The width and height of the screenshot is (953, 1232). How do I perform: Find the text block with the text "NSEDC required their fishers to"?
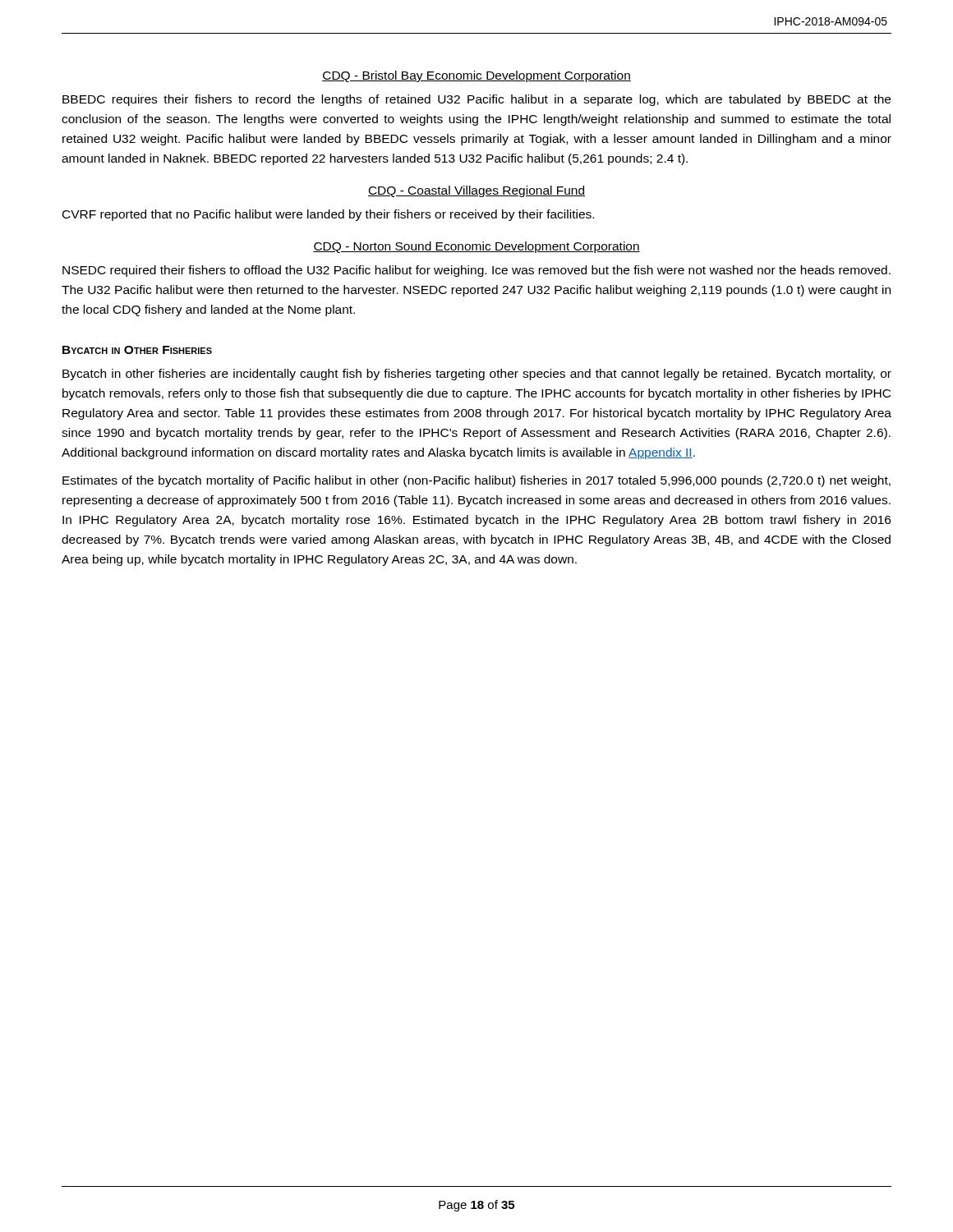pyautogui.click(x=476, y=290)
